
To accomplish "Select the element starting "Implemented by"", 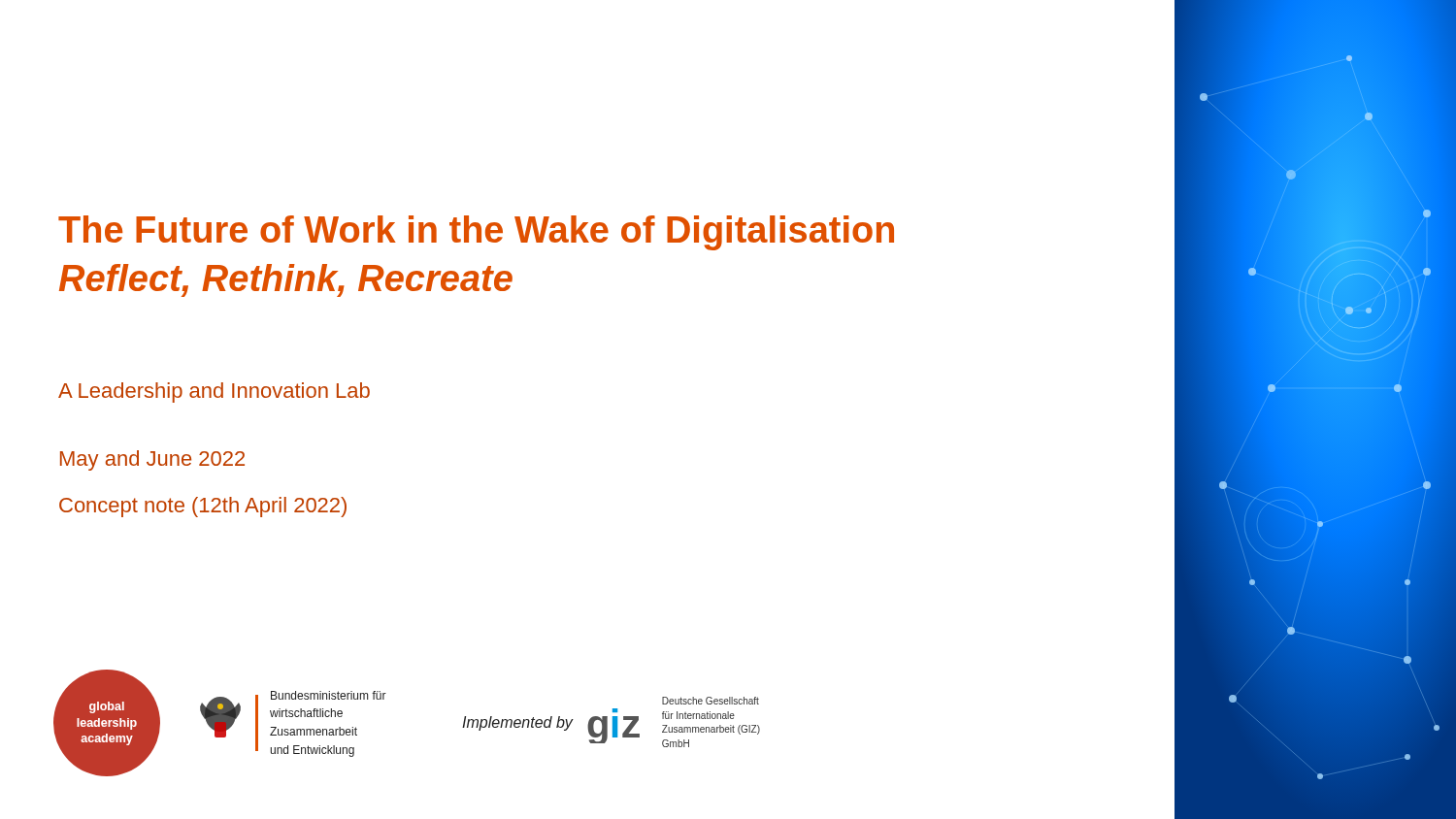I will pyautogui.click(x=517, y=722).
